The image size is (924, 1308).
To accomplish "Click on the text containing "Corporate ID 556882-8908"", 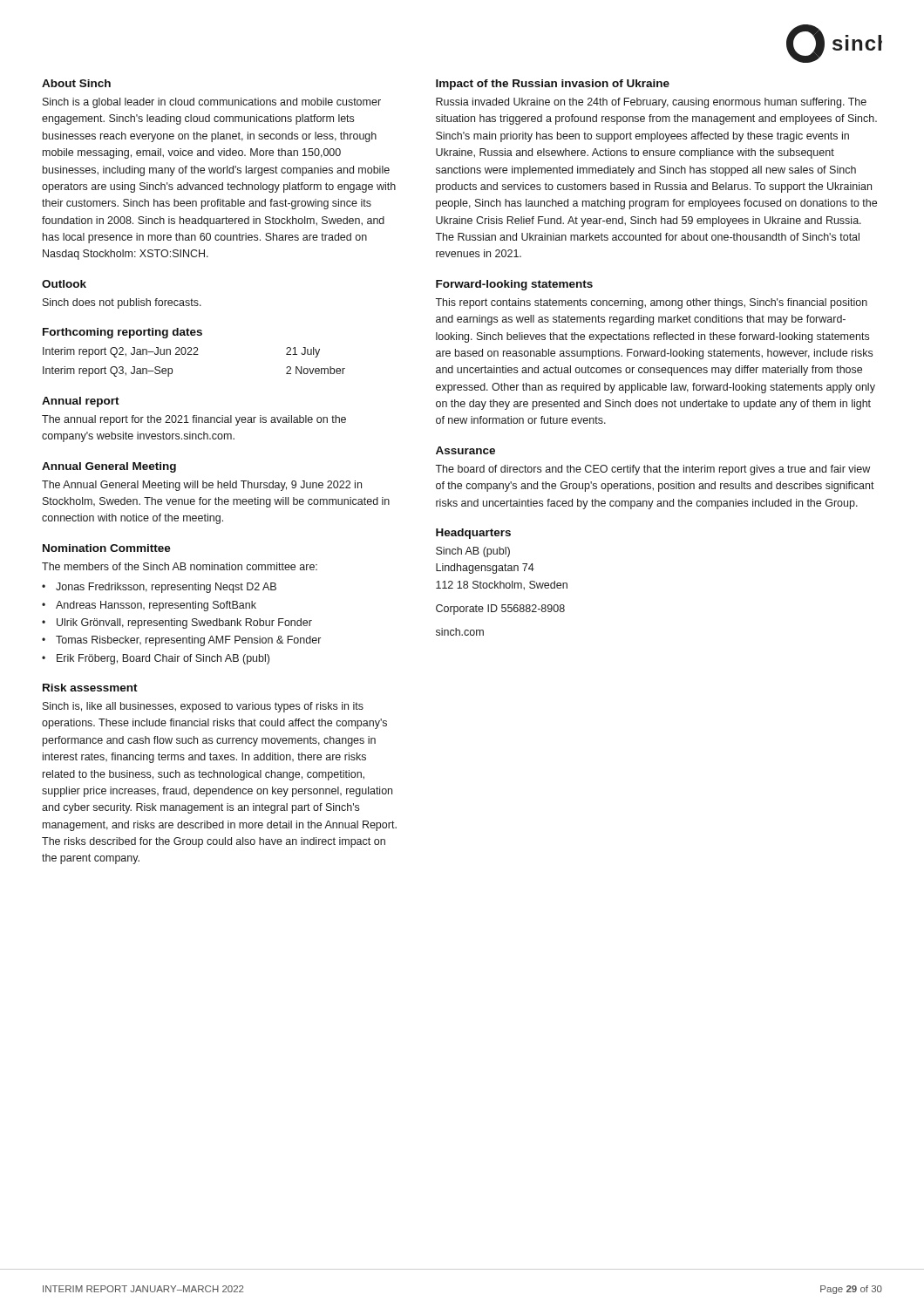I will [x=500, y=609].
